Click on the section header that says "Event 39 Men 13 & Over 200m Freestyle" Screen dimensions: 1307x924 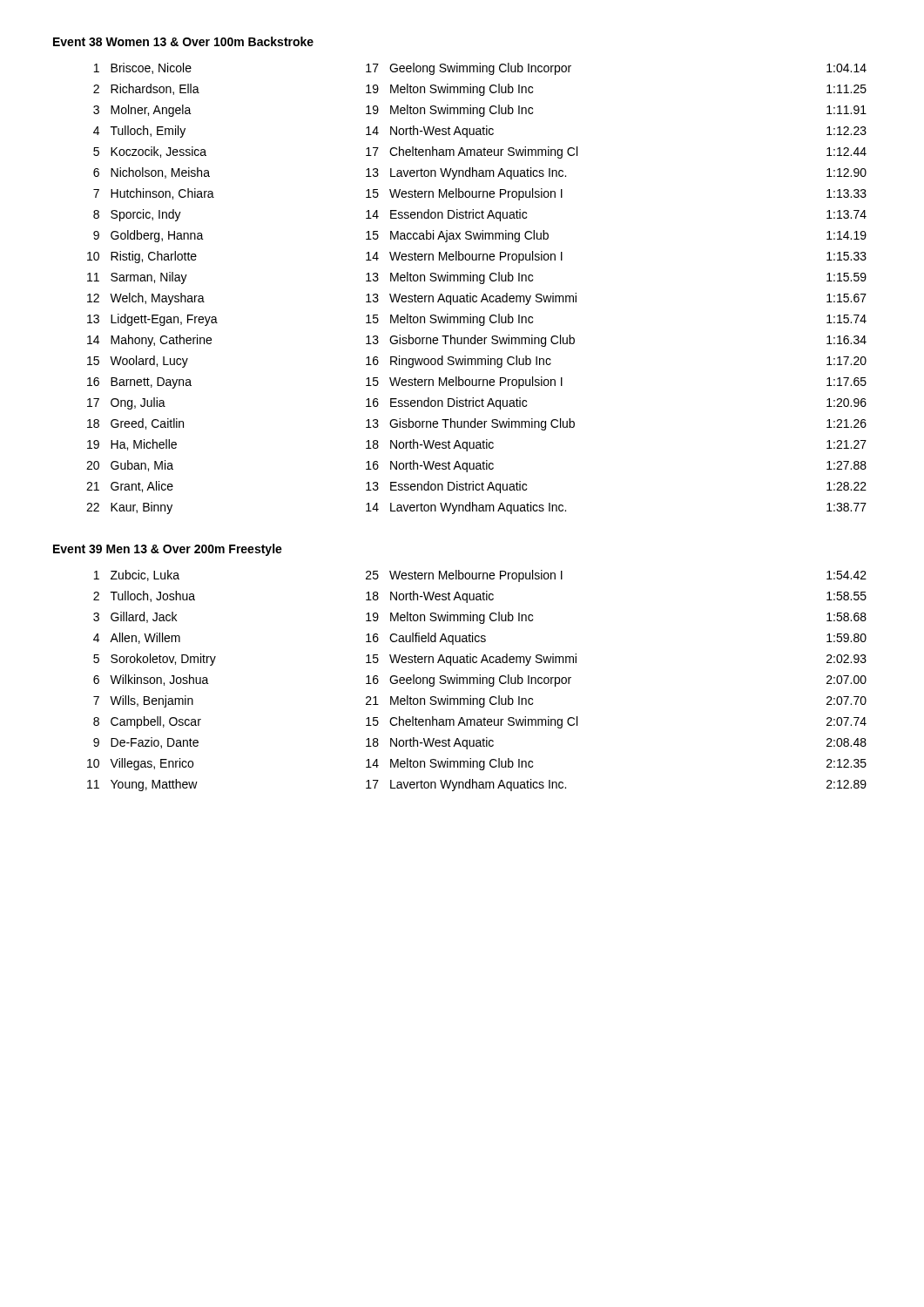(167, 549)
